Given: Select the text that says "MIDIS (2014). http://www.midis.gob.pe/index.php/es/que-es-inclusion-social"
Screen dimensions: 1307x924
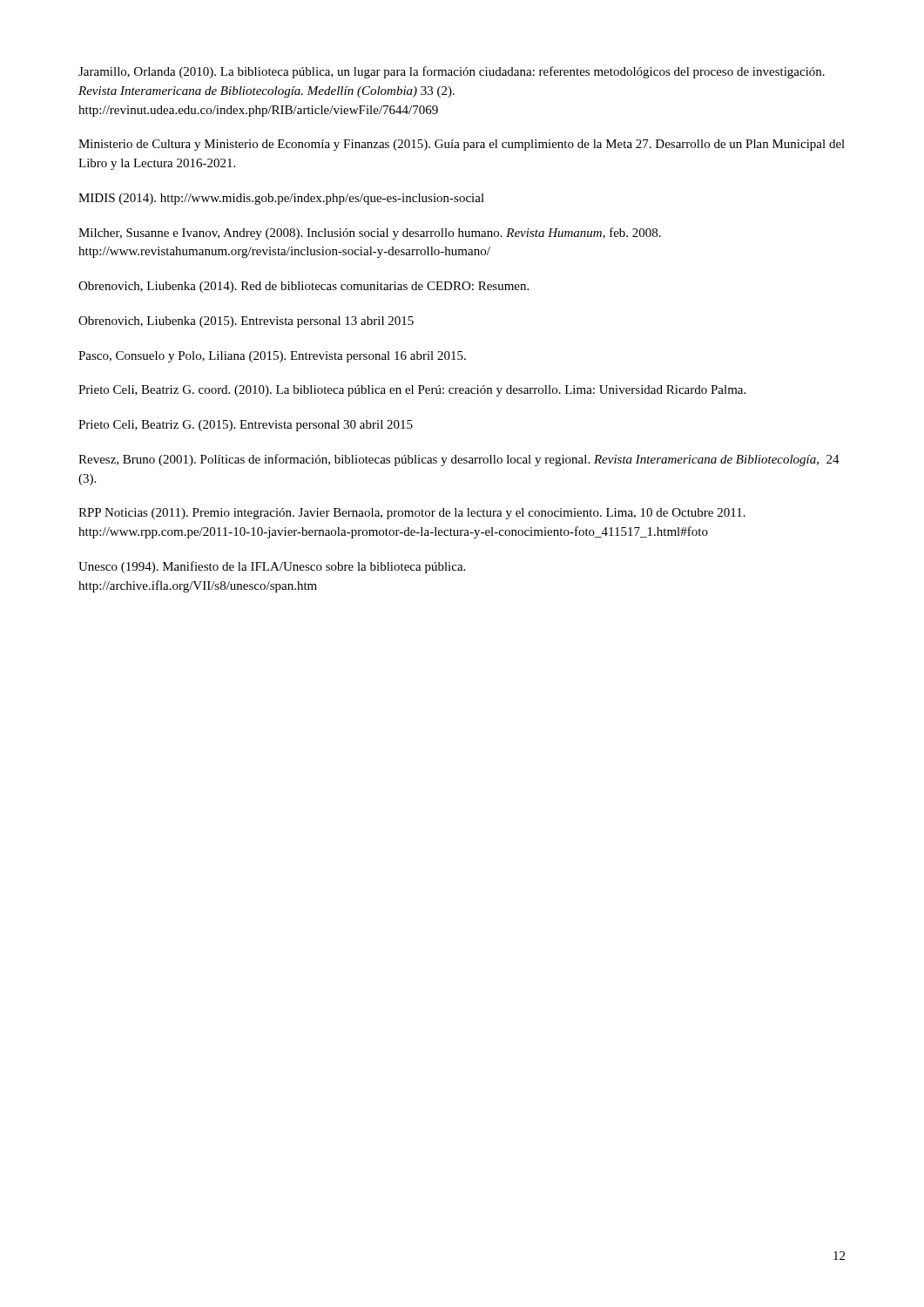Looking at the screenshot, I should (281, 198).
